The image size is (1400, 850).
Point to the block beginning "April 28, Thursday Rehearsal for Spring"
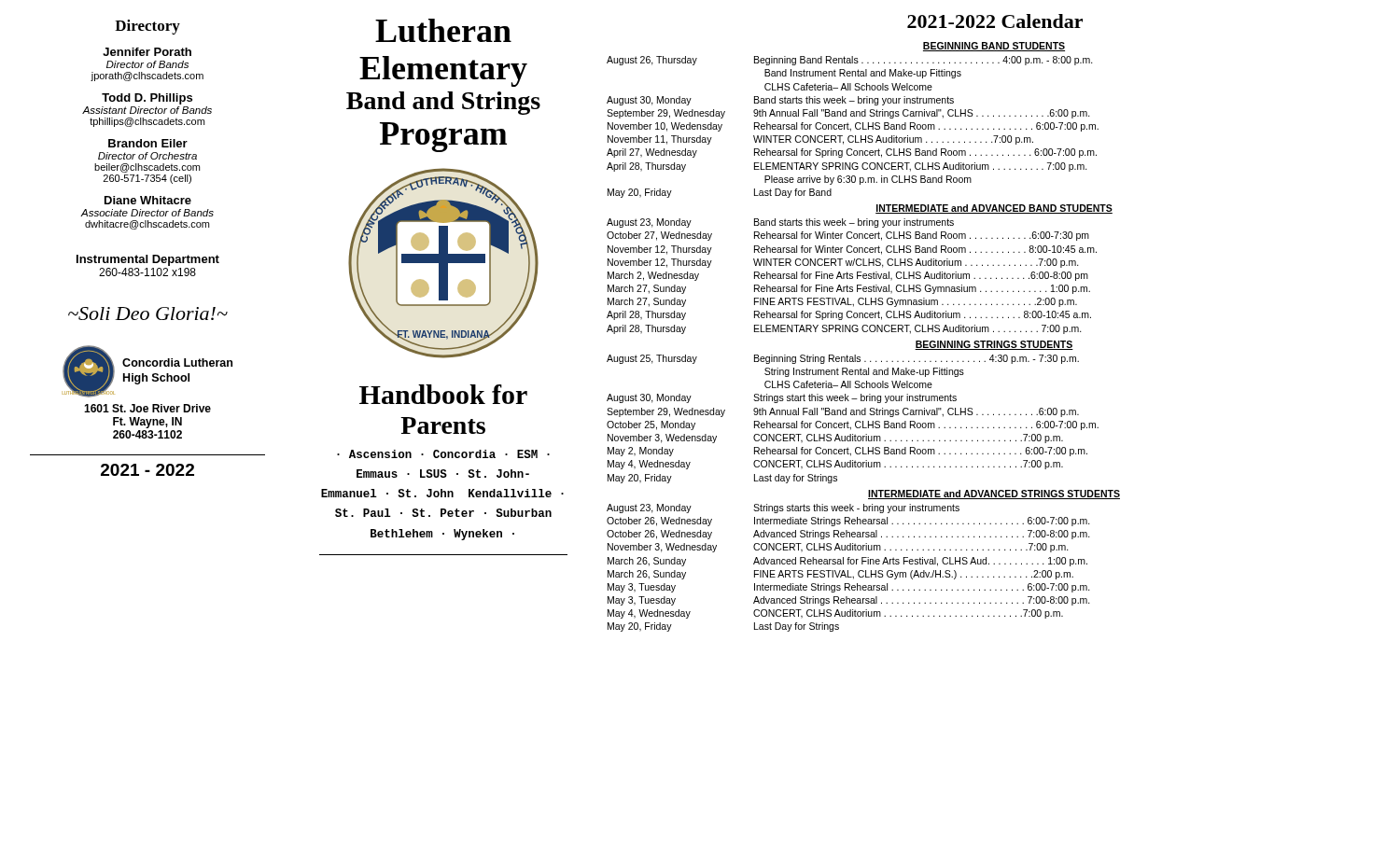tap(995, 315)
